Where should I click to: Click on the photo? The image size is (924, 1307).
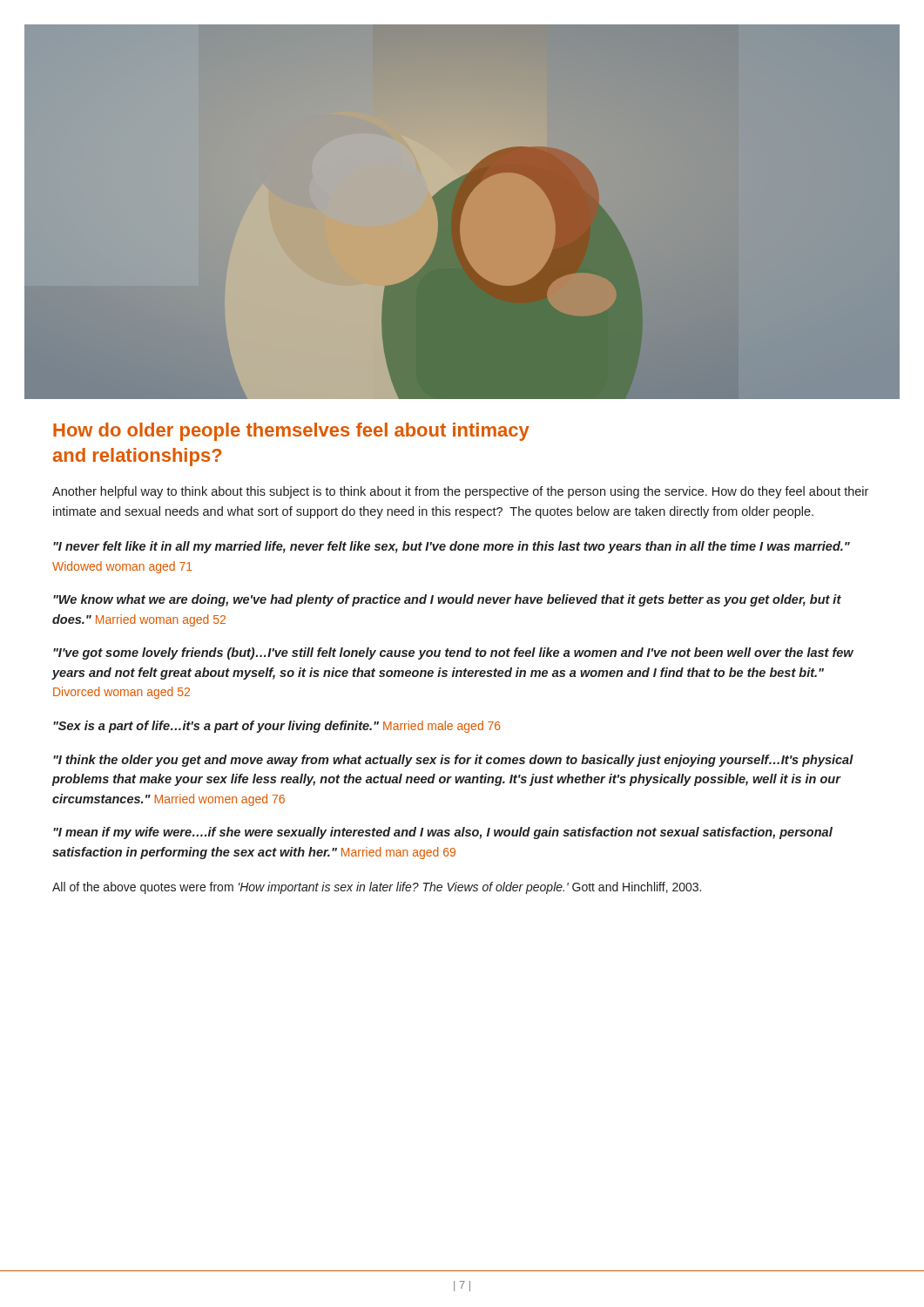point(462,212)
